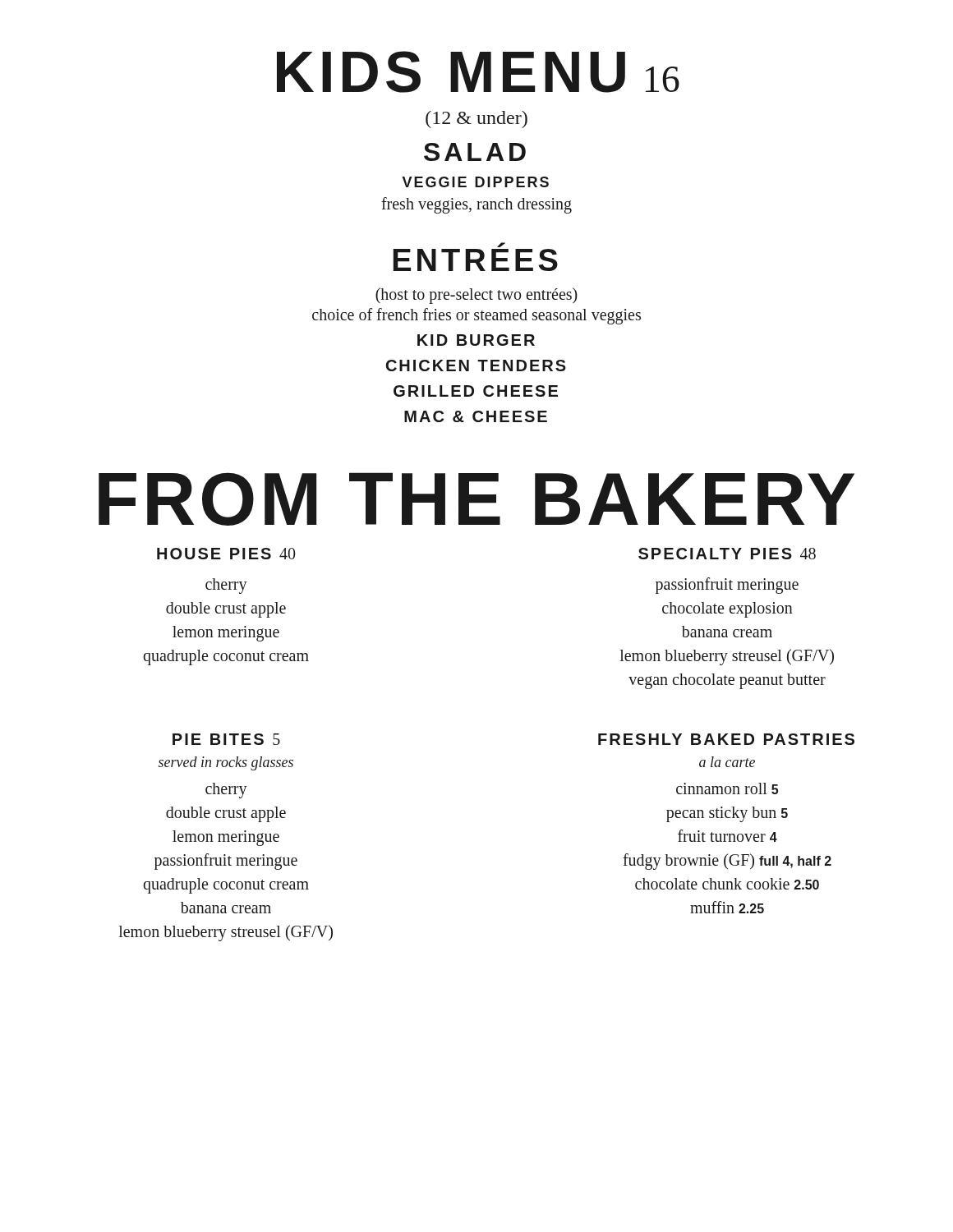Image resolution: width=953 pixels, height=1232 pixels.
Task: Find the text containing "(12 & under)"
Action: click(x=476, y=117)
